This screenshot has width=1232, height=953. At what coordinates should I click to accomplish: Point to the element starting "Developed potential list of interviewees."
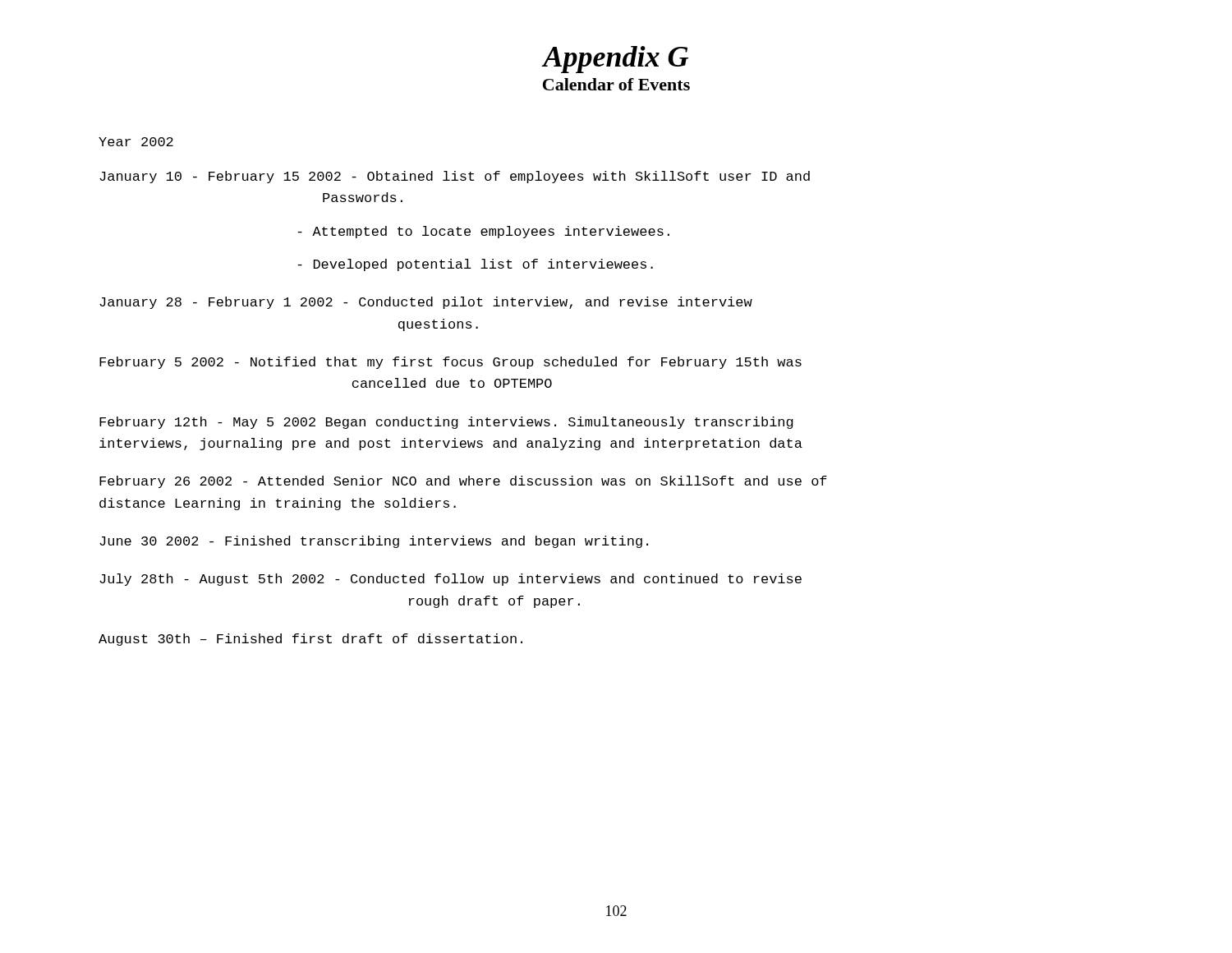[476, 265]
